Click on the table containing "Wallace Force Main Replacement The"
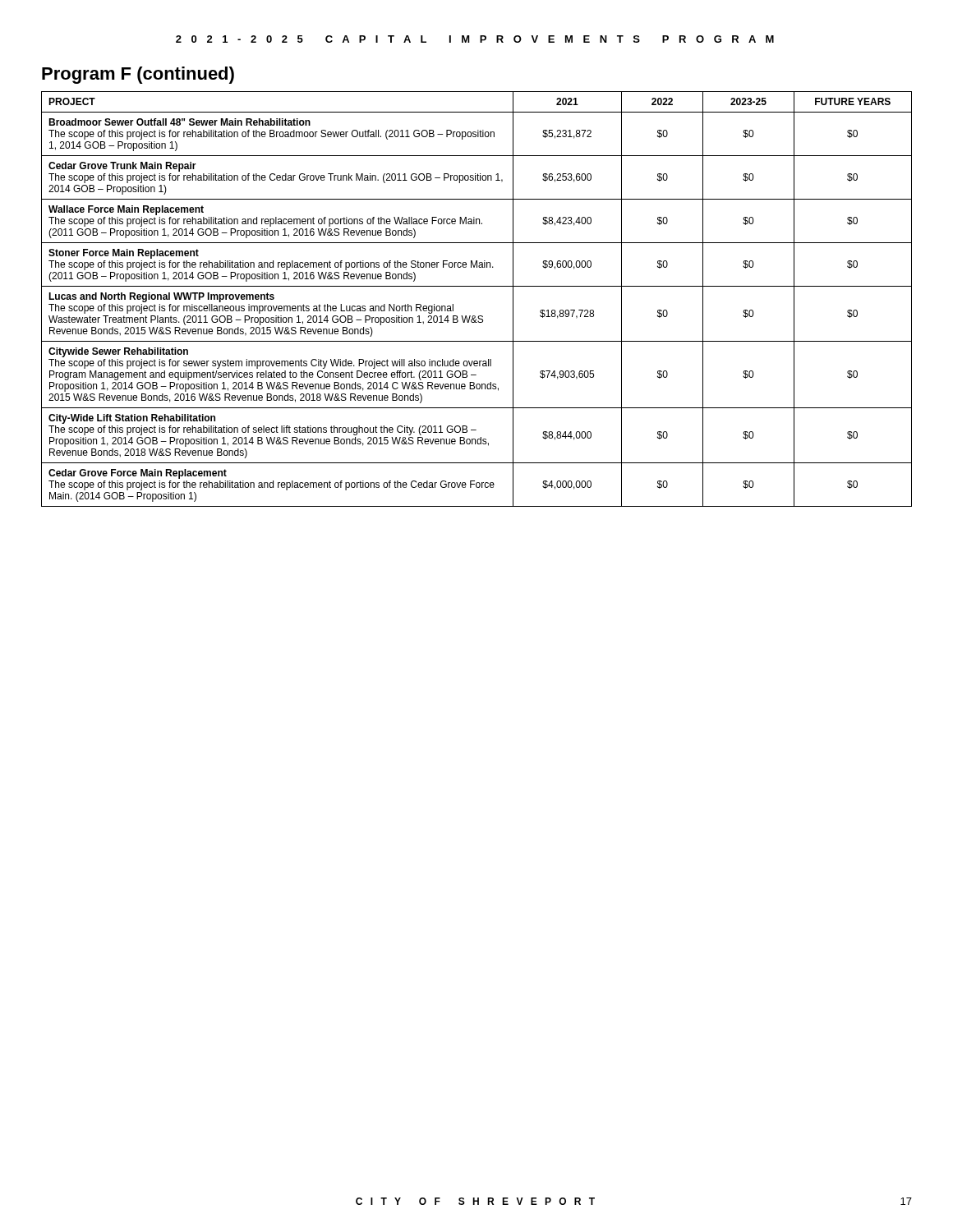 click(476, 299)
